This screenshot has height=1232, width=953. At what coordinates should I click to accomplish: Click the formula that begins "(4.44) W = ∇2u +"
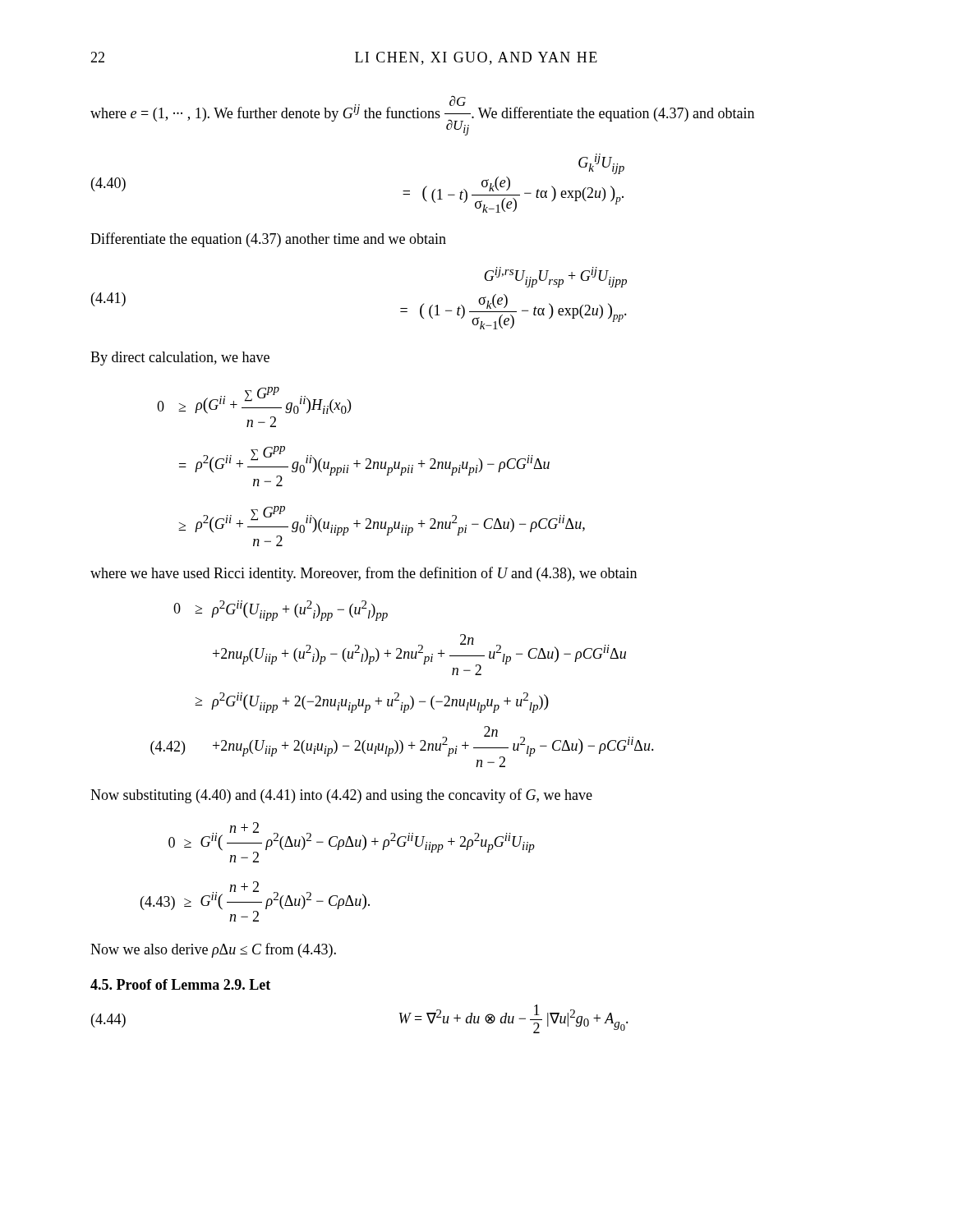[x=476, y=1020]
